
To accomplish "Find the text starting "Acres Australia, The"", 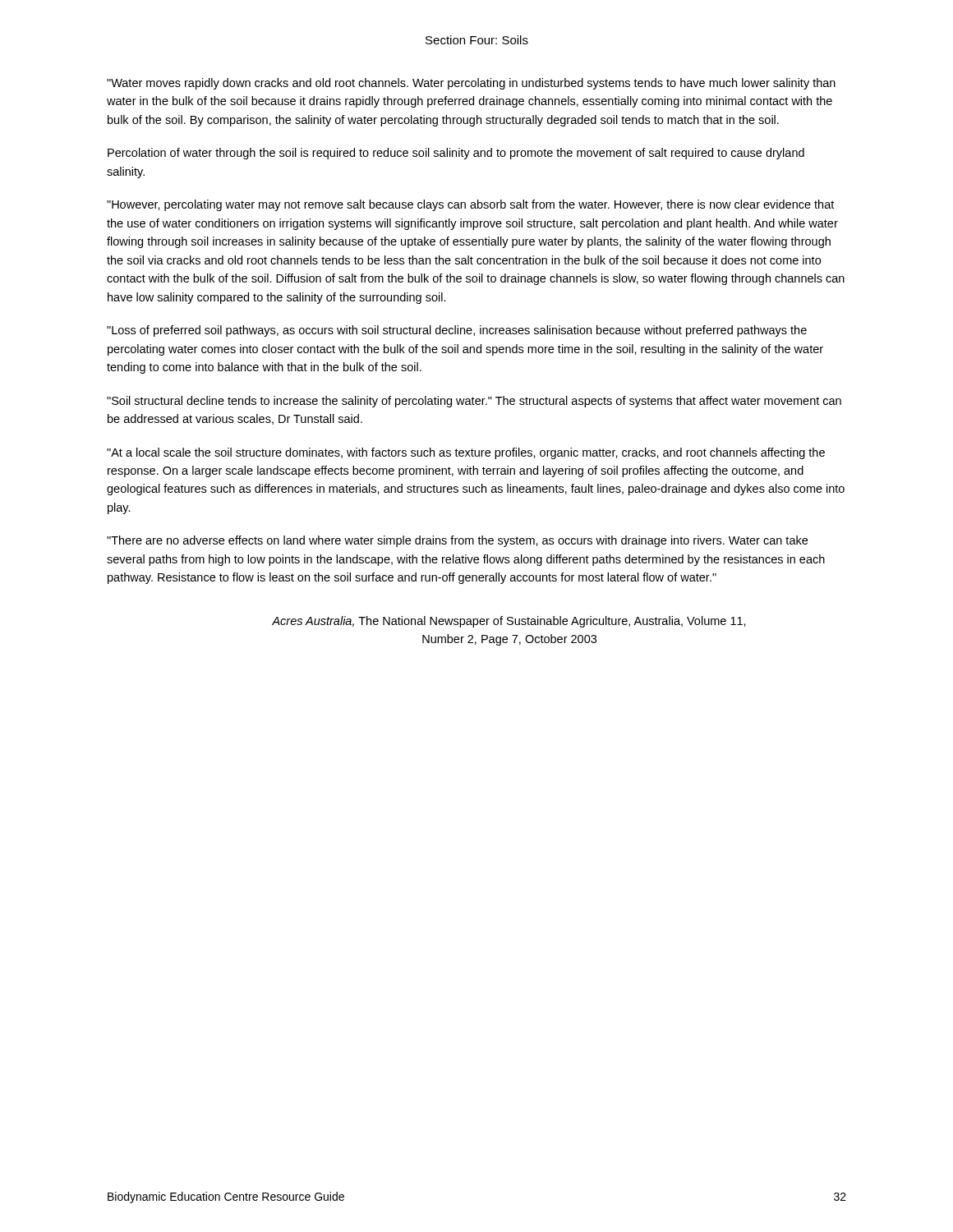I will pyautogui.click(x=509, y=630).
